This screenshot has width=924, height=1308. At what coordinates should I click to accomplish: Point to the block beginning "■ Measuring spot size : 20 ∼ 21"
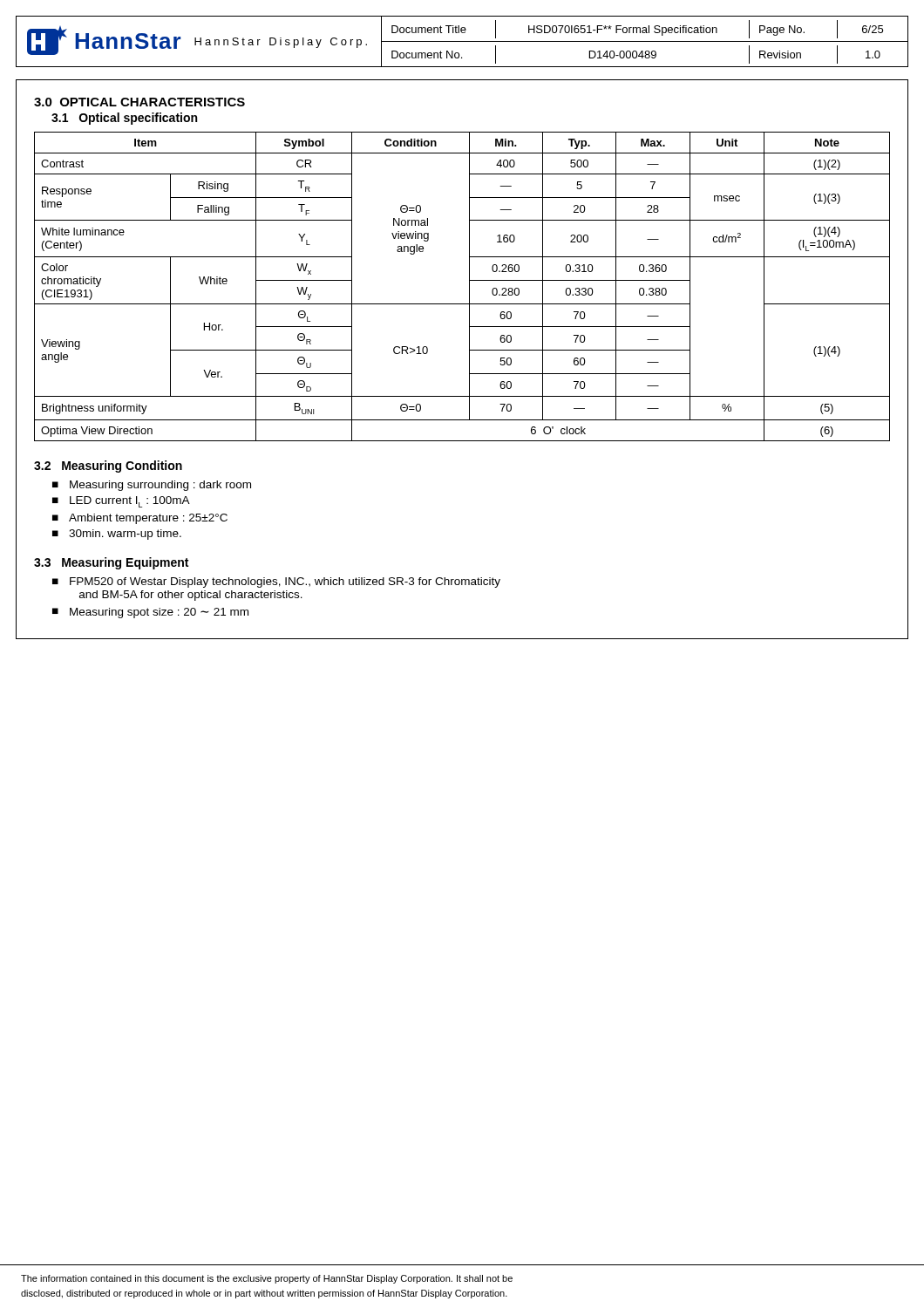pos(150,612)
